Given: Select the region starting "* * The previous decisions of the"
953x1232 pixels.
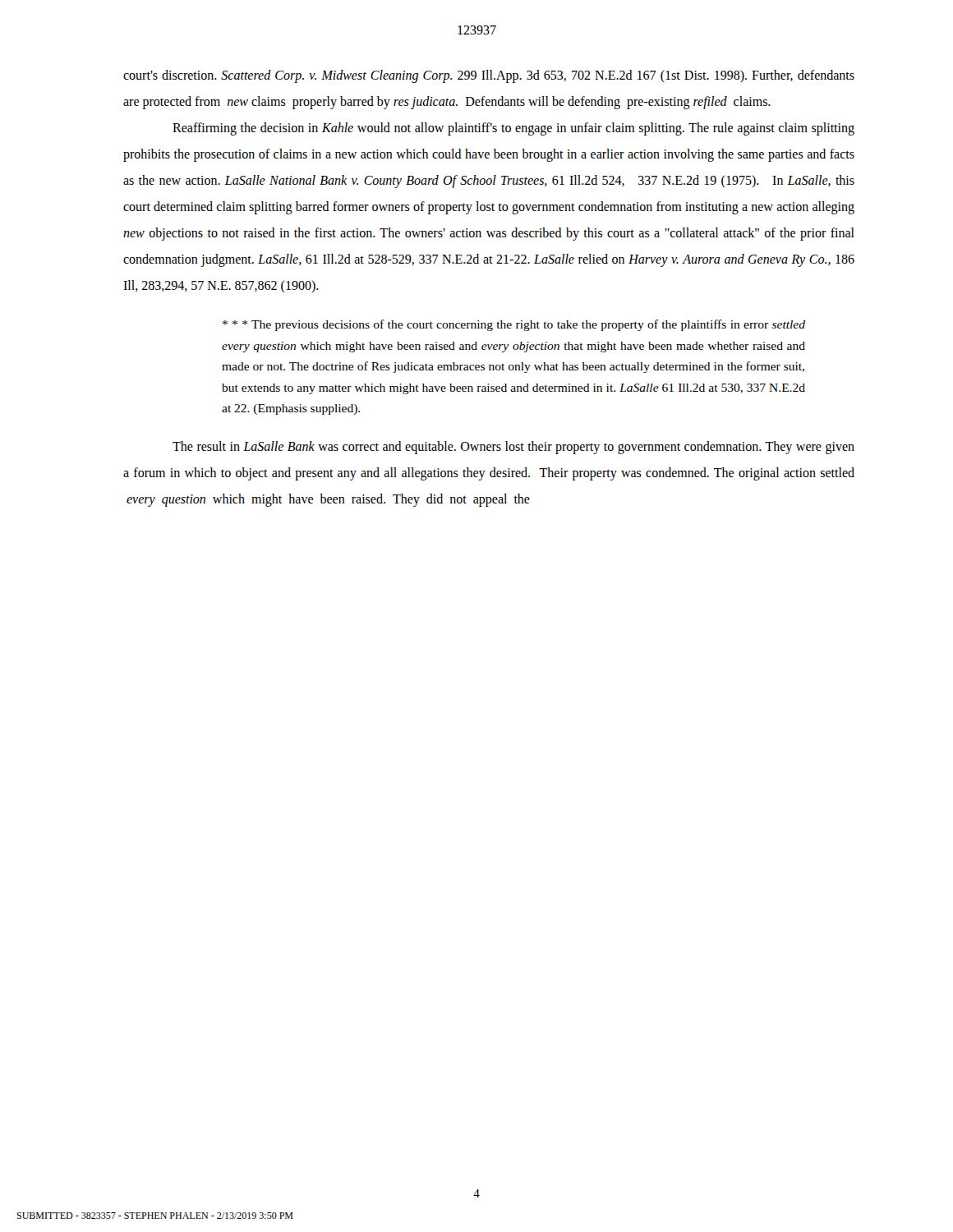Looking at the screenshot, I should [513, 366].
